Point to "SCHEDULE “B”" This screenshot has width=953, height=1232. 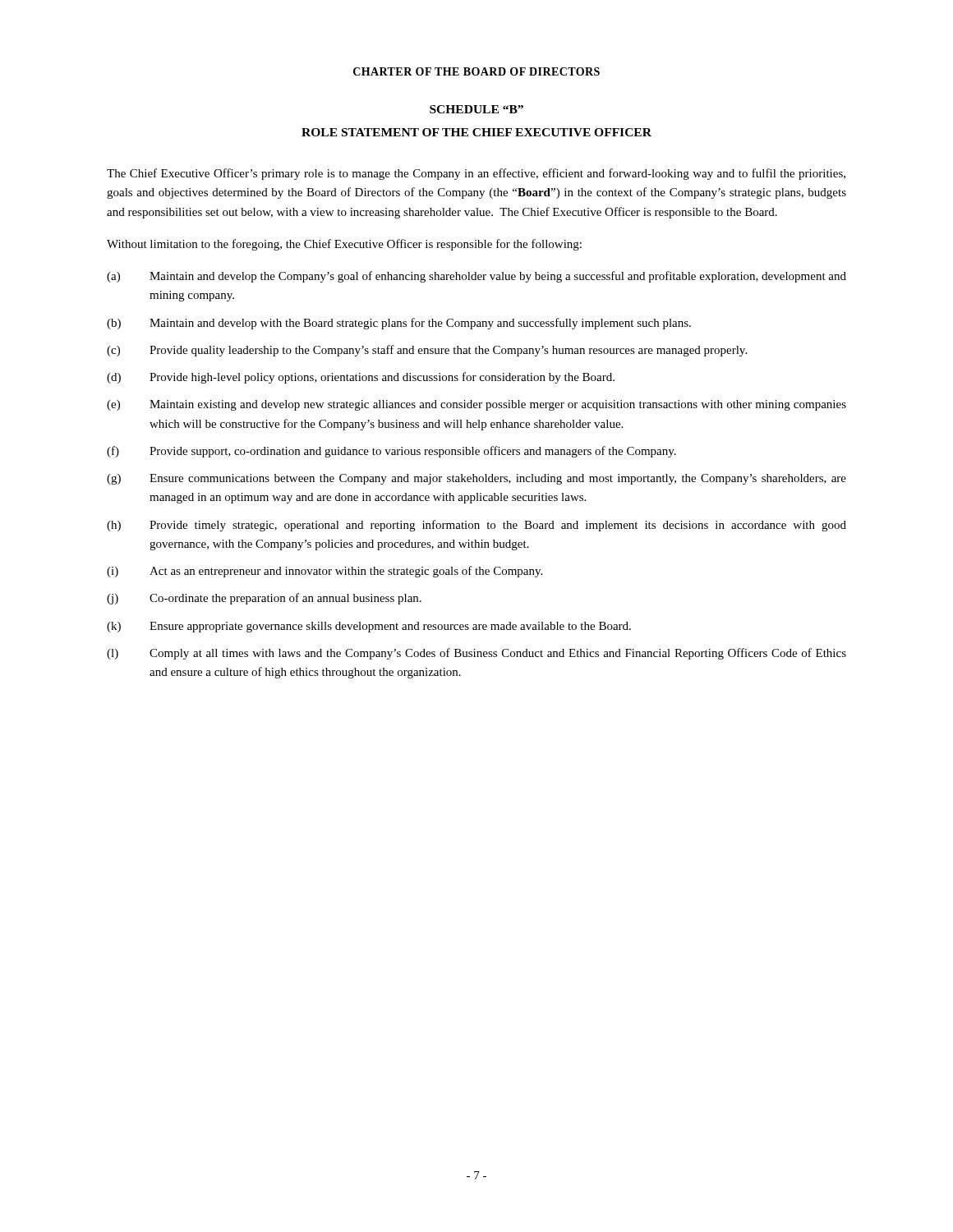pos(476,109)
